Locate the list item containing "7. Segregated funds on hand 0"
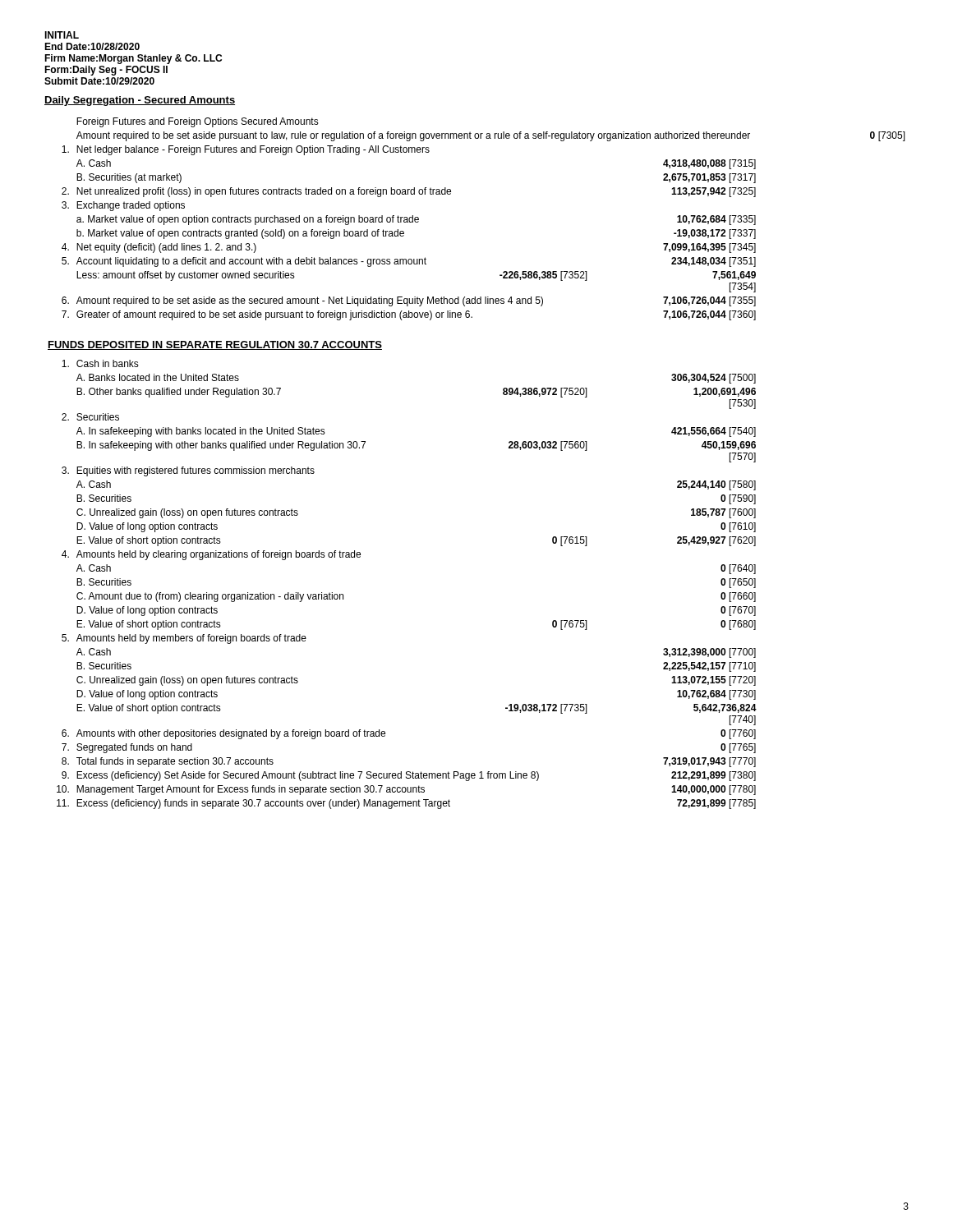The height and width of the screenshot is (1232, 953). [x=134, y=748]
